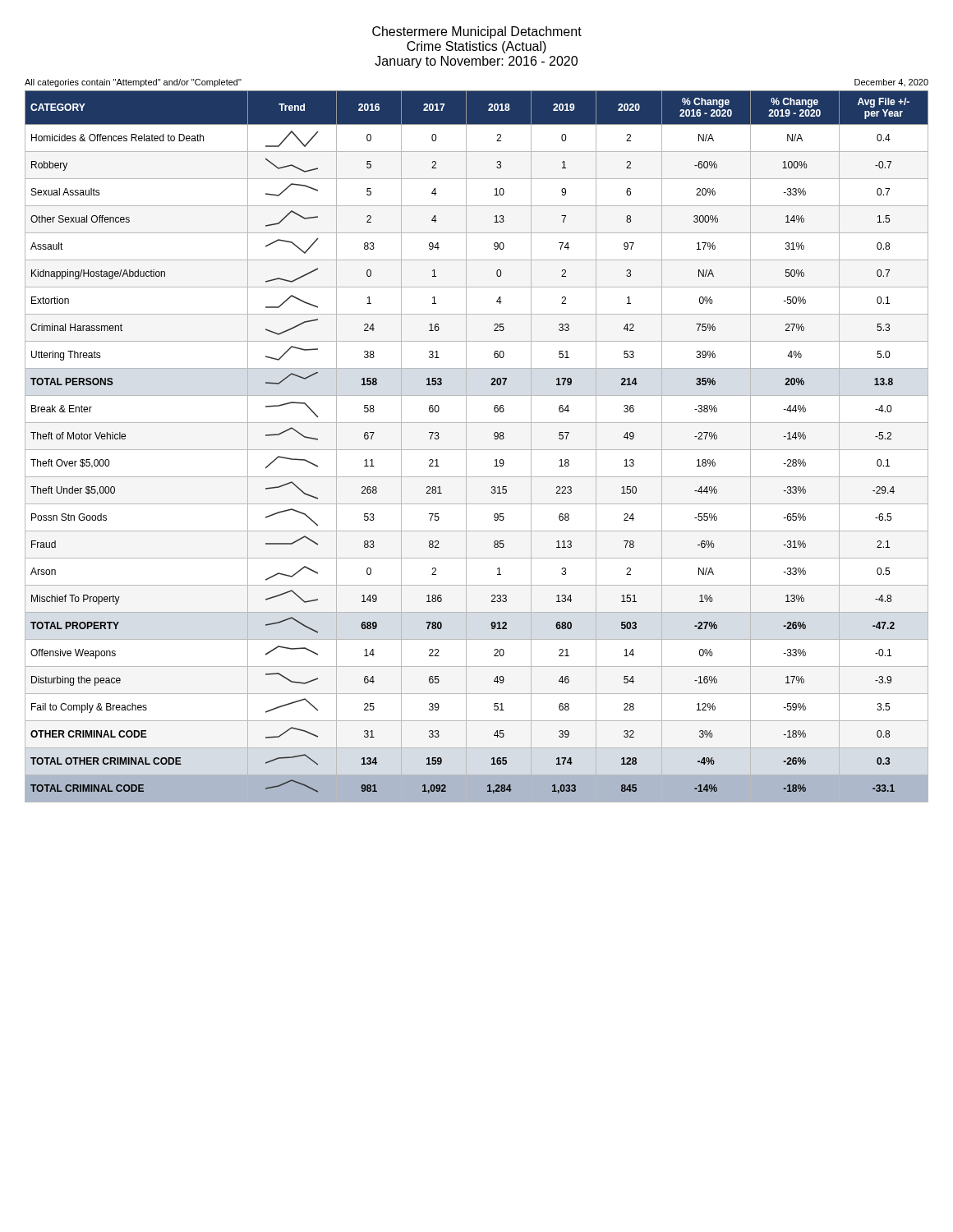This screenshot has width=953, height=1232.
Task: Where does it say "December 4, 2020"?
Action: tap(891, 82)
